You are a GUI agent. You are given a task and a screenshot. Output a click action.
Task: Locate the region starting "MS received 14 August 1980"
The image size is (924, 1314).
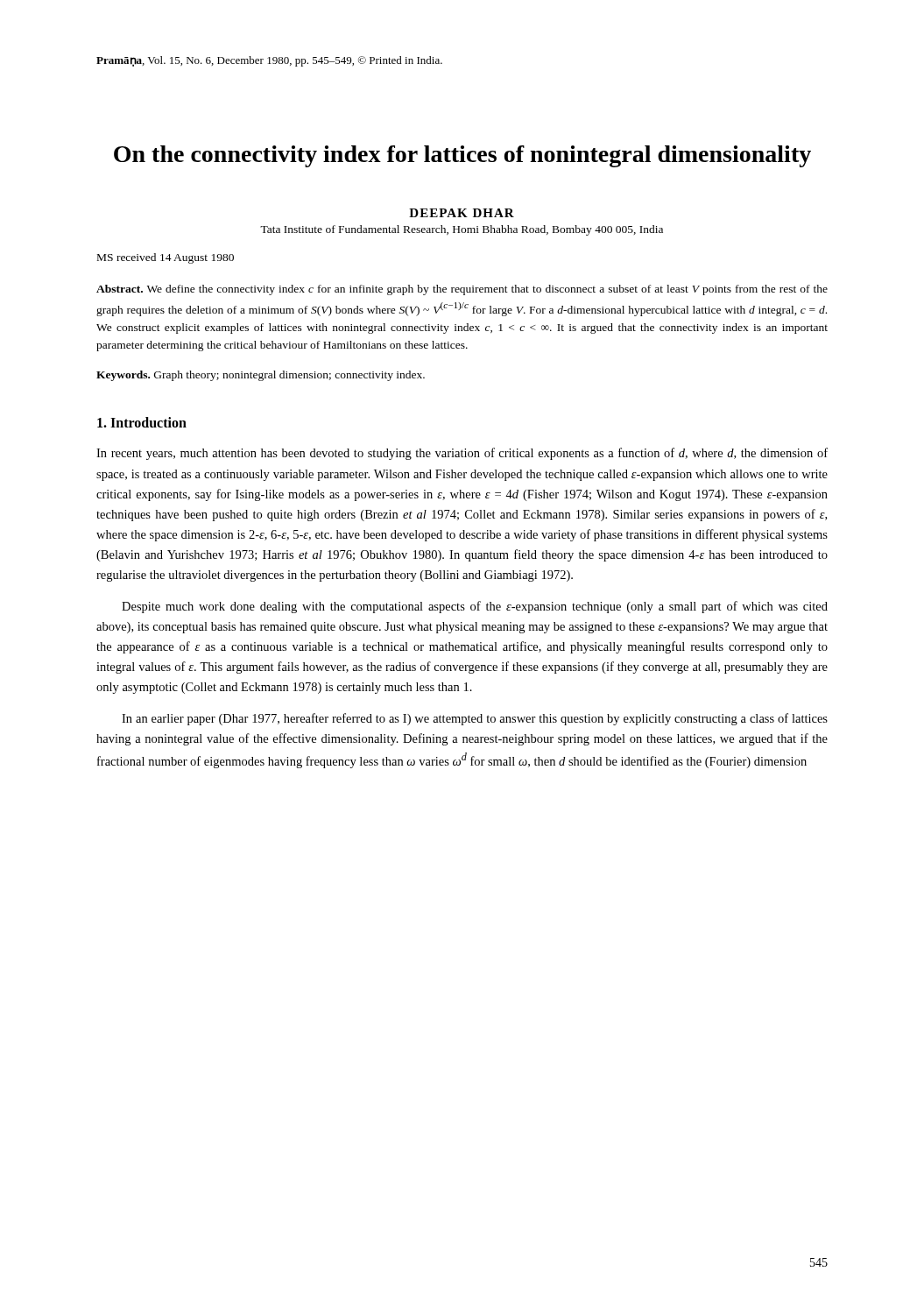coord(165,257)
